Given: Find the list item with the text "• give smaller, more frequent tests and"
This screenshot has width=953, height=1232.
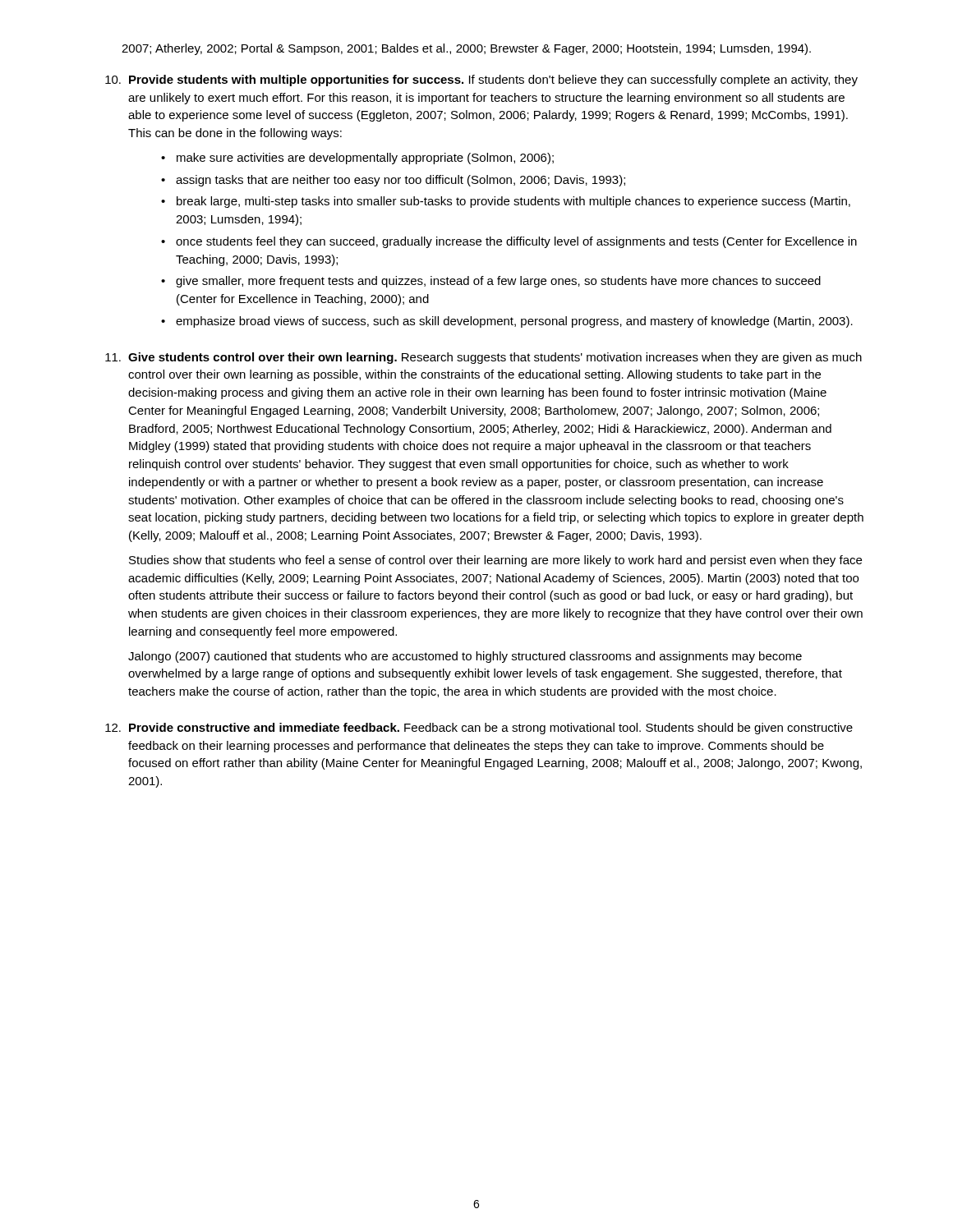Looking at the screenshot, I should pyautogui.click(x=513, y=290).
